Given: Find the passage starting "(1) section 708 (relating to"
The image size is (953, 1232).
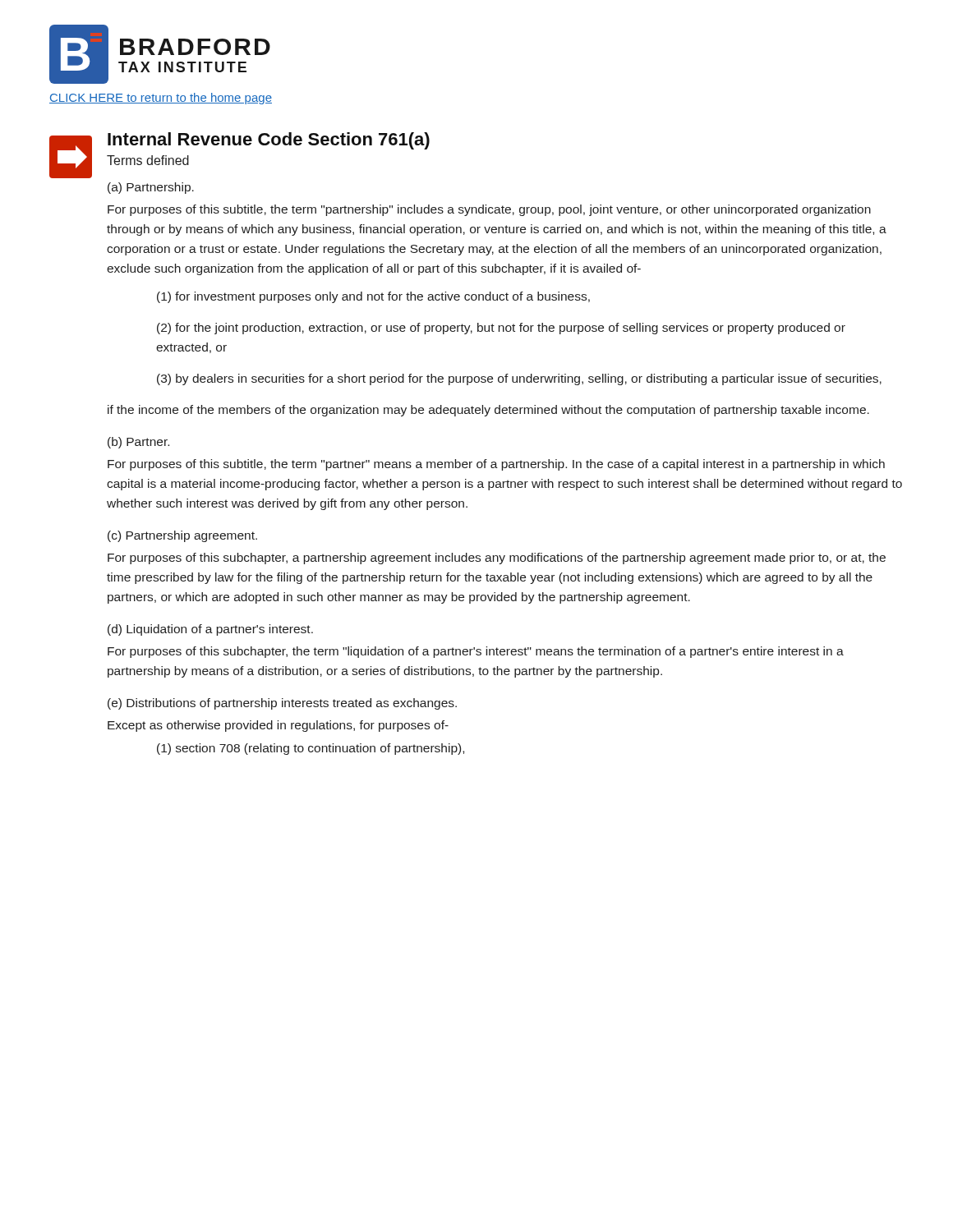Looking at the screenshot, I should pyautogui.click(x=311, y=748).
